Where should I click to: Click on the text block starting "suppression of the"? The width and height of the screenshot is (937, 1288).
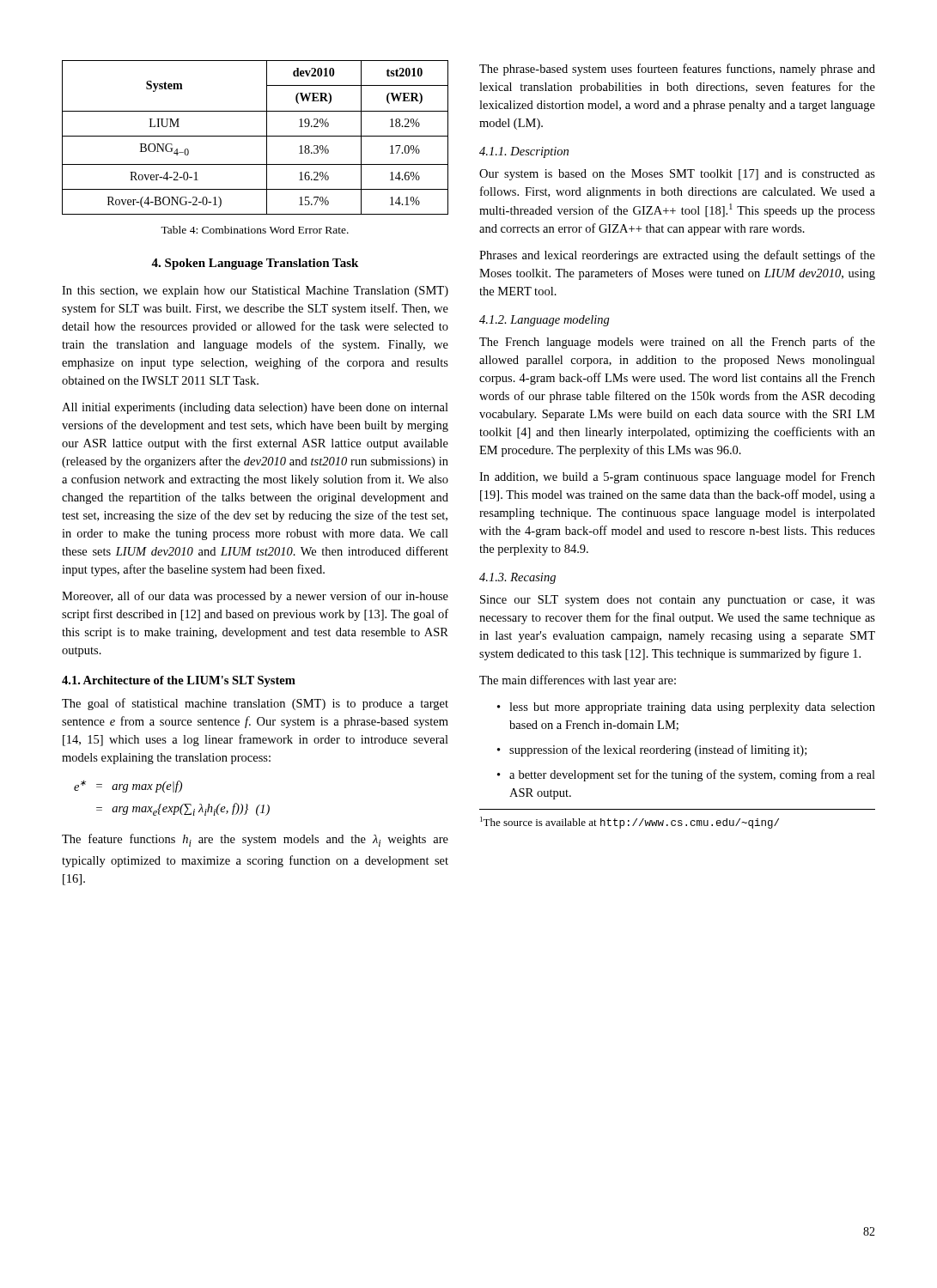pos(658,750)
